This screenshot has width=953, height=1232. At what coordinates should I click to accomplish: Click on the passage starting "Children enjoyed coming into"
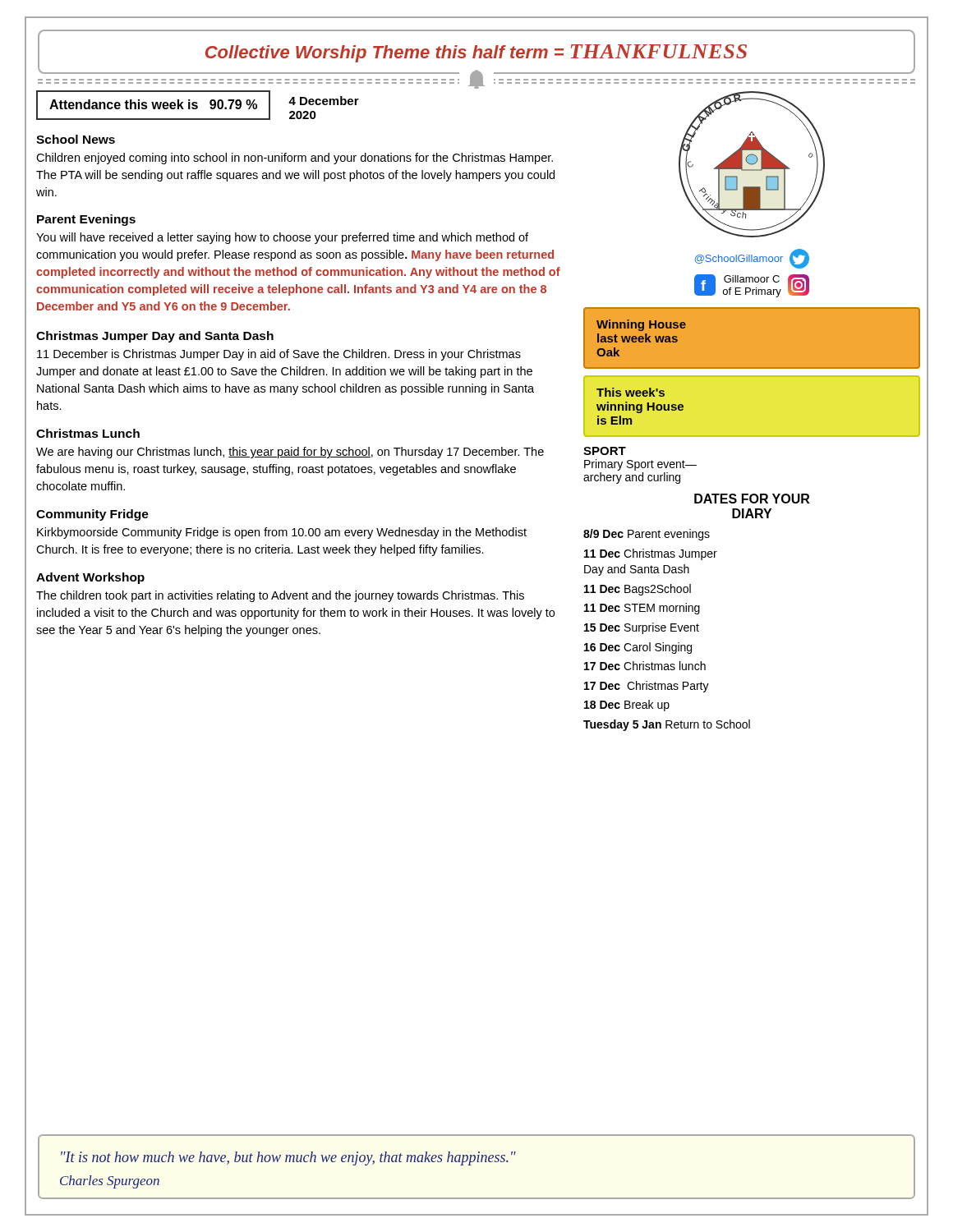click(x=296, y=175)
